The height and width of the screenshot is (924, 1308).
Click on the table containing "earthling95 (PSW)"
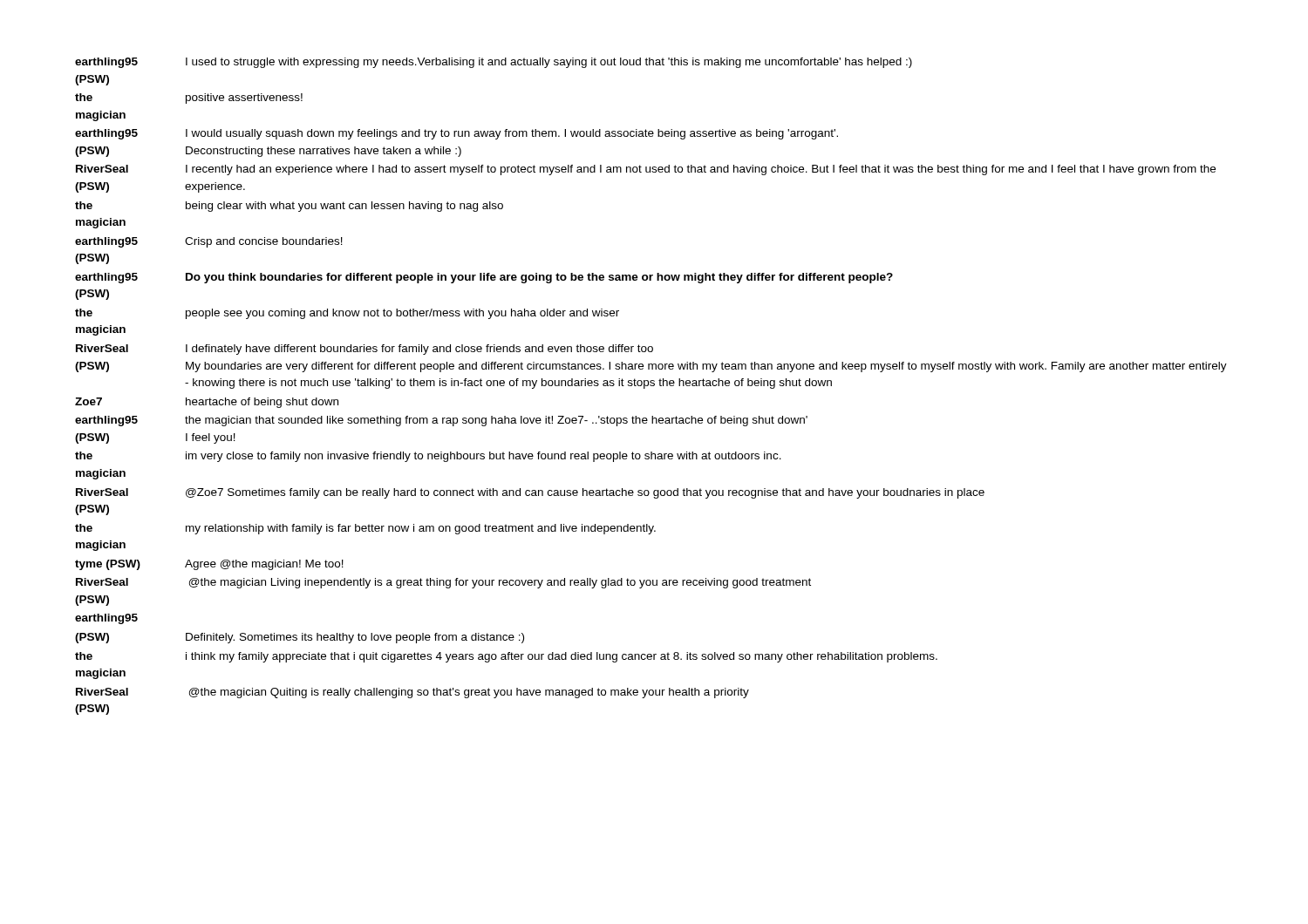pos(654,385)
